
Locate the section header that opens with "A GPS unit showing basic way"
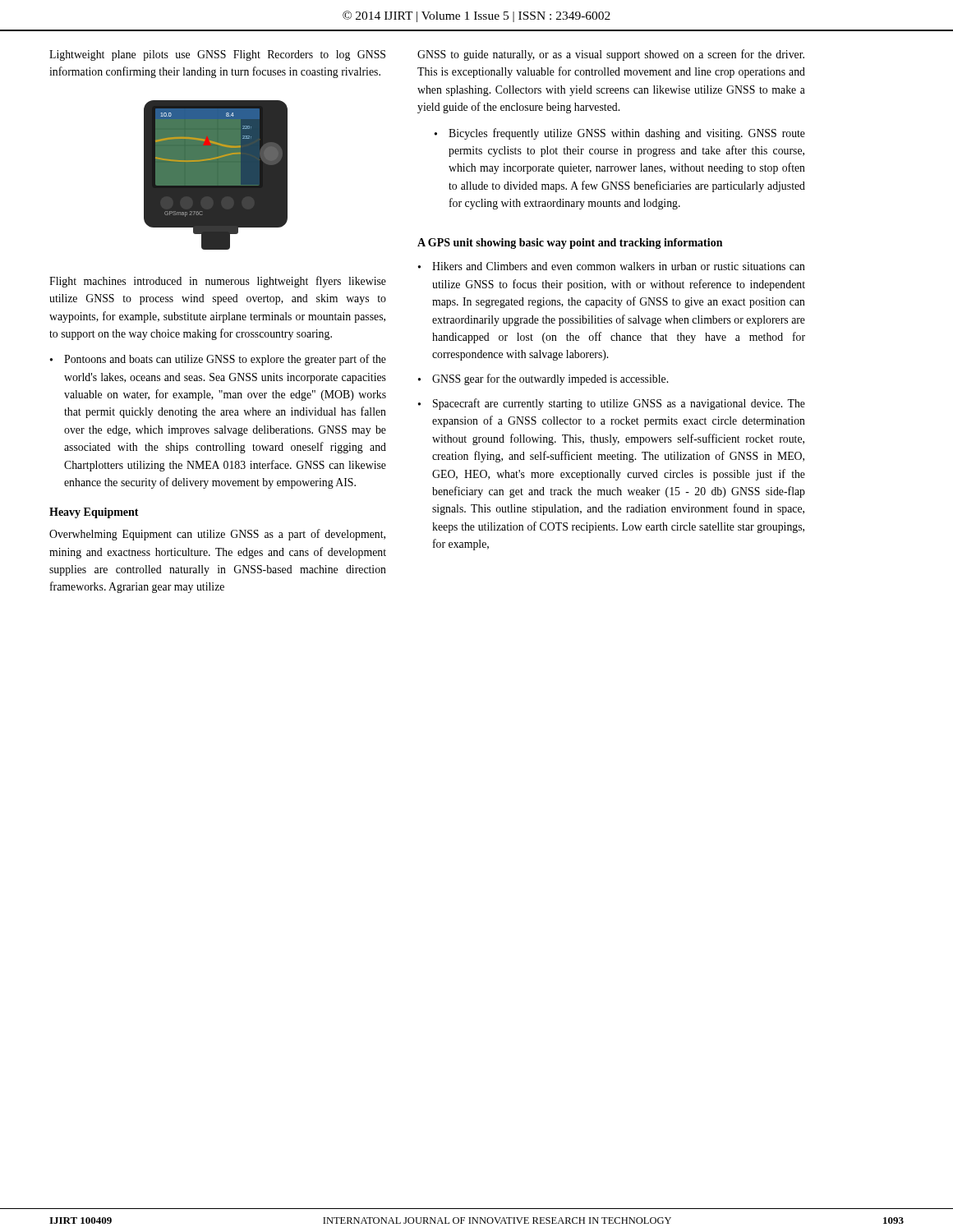pyautogui.click(x=570, y=243)
